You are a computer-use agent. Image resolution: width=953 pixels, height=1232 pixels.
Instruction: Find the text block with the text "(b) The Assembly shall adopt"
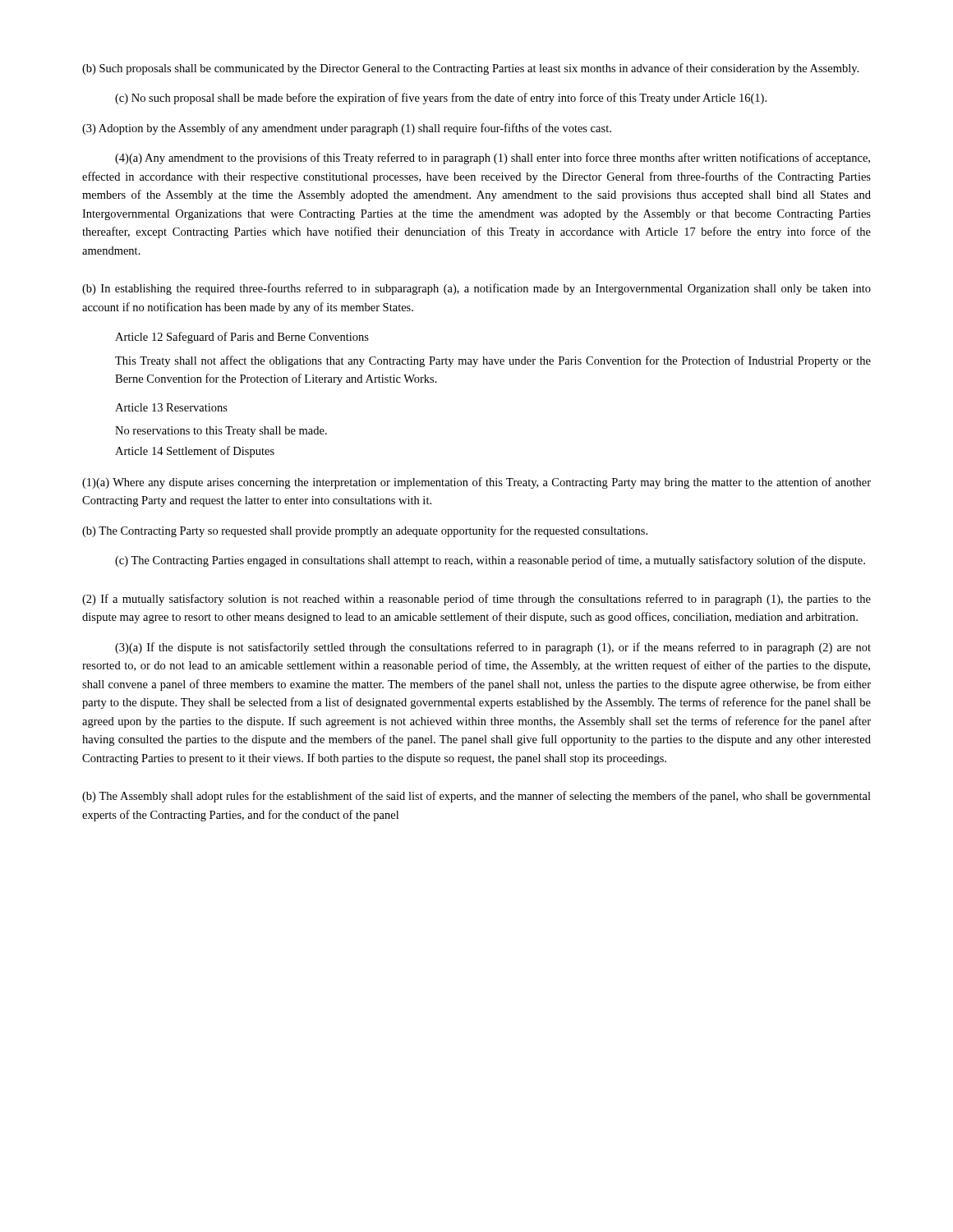click(476, 805)
